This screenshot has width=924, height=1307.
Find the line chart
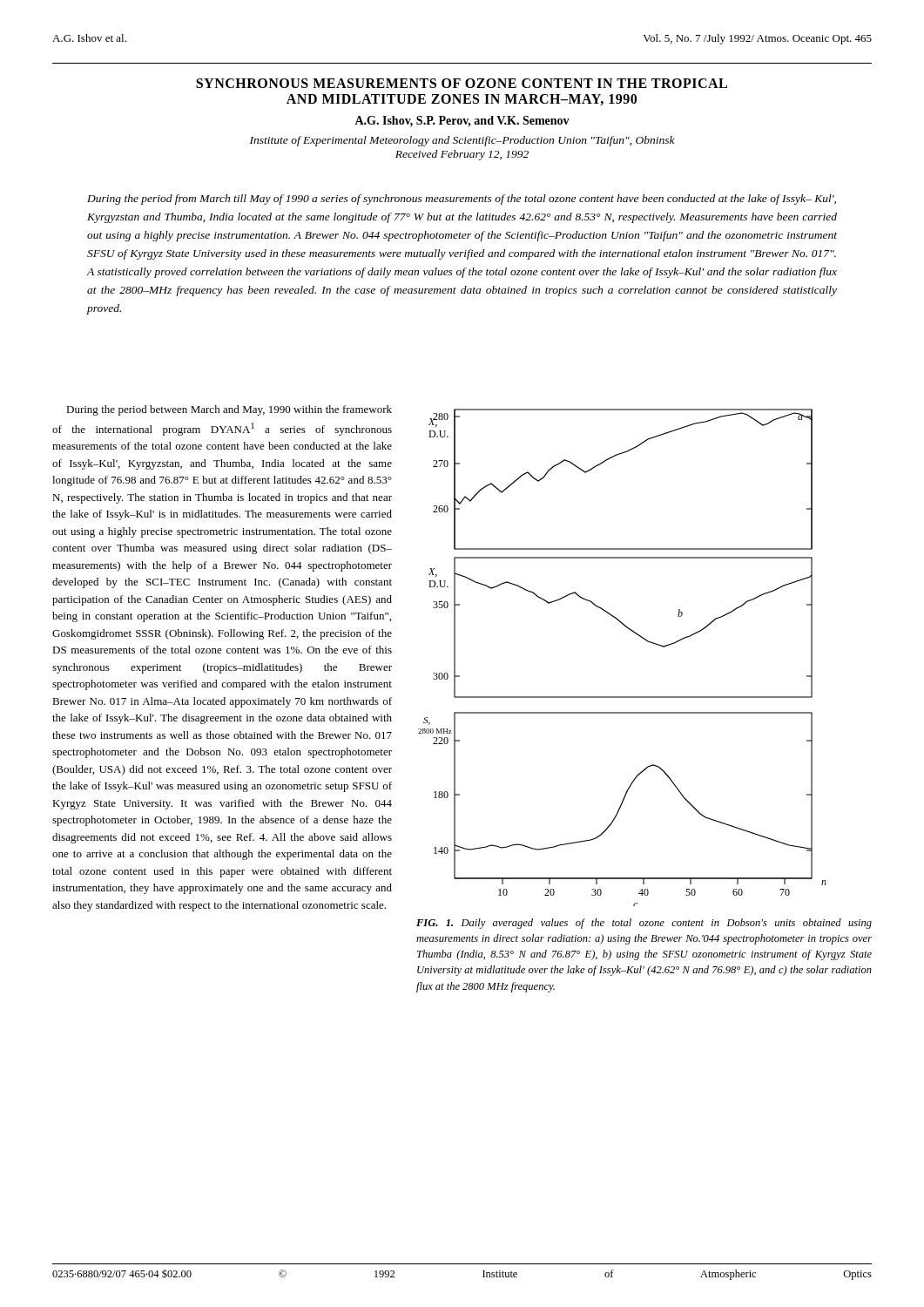click(644, 697)
